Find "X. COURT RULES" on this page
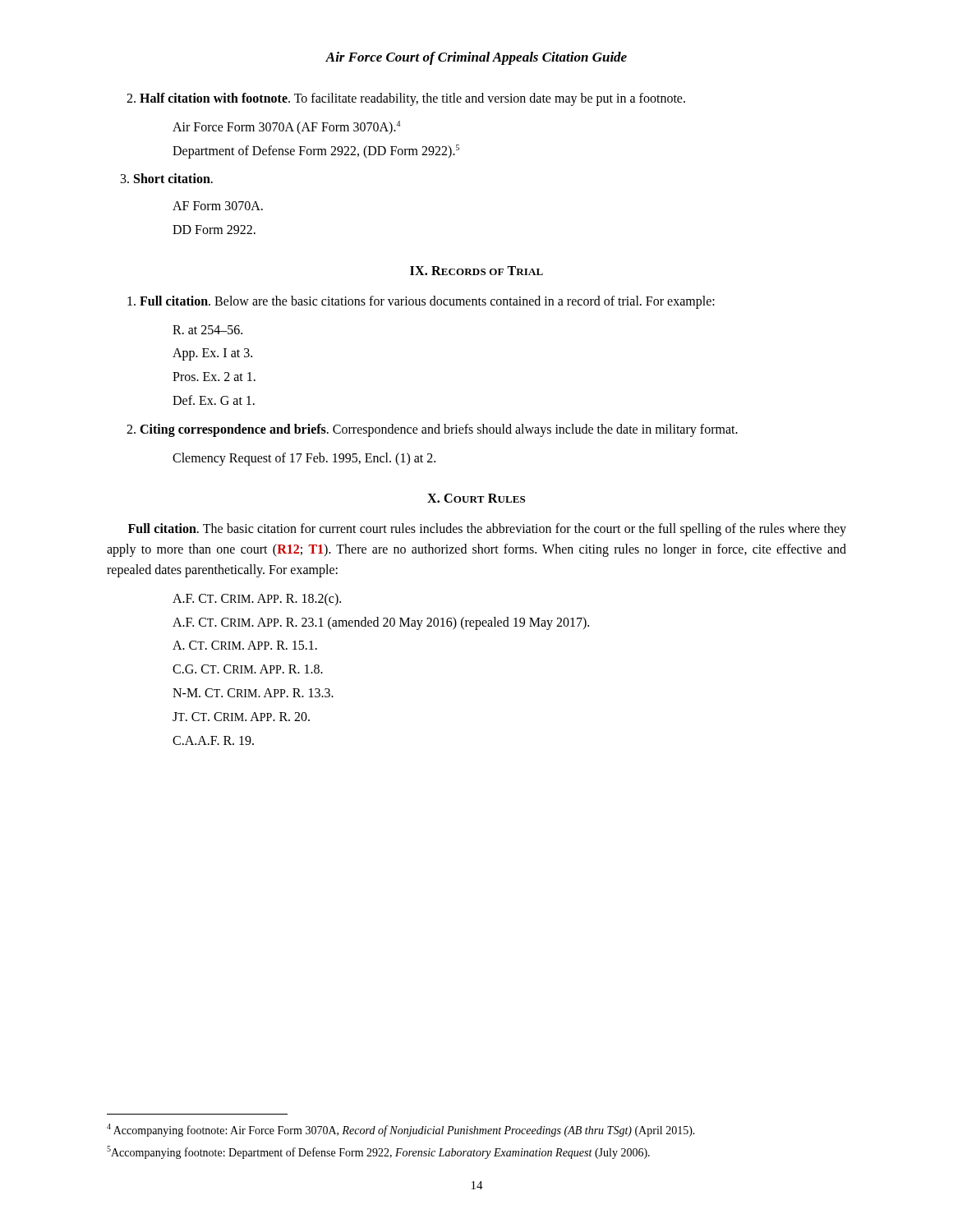Viewport: 953px width, 1232px height. coord(476,498)
